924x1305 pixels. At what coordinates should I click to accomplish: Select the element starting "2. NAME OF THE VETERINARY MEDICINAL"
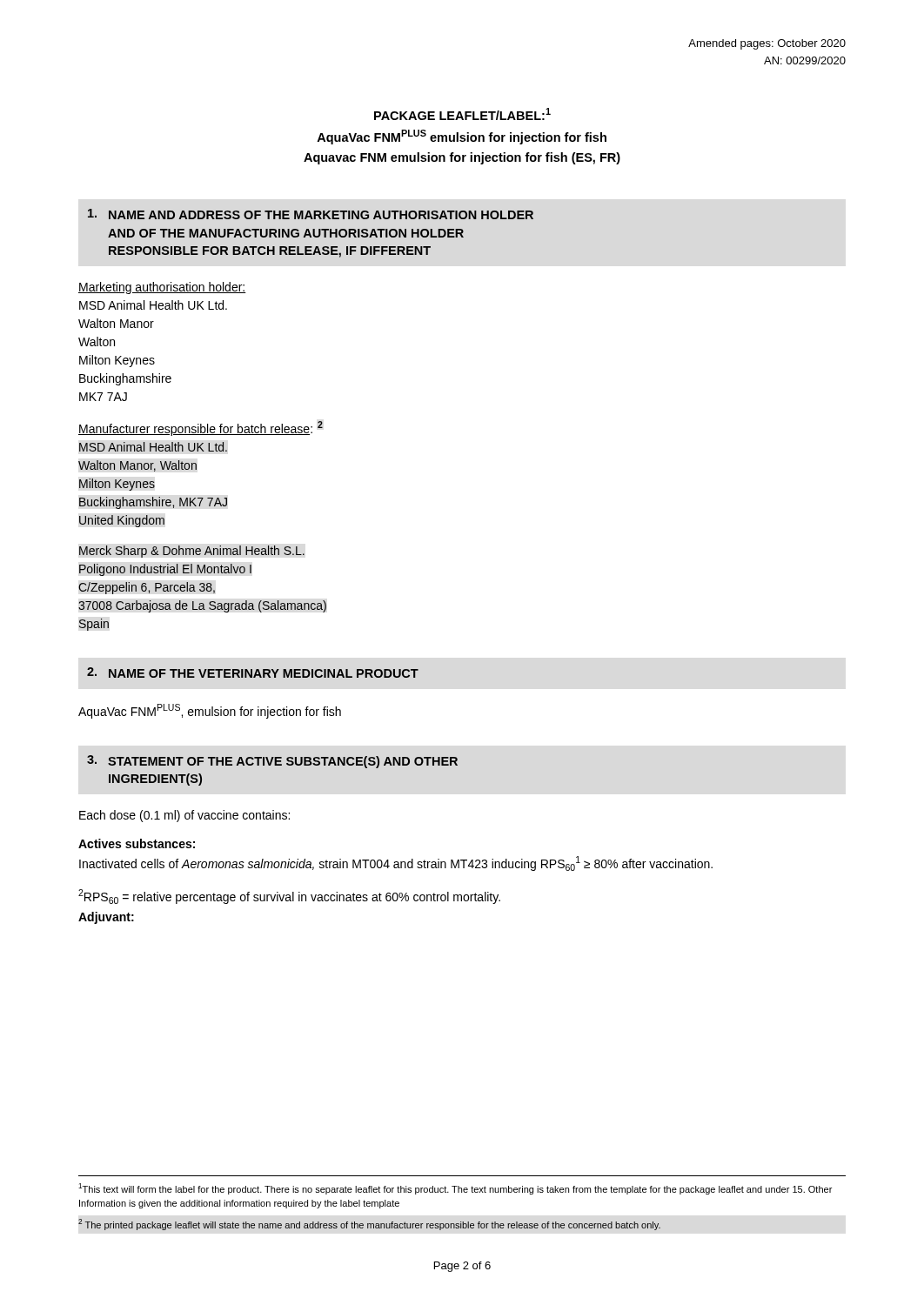(x=253, y=673)
